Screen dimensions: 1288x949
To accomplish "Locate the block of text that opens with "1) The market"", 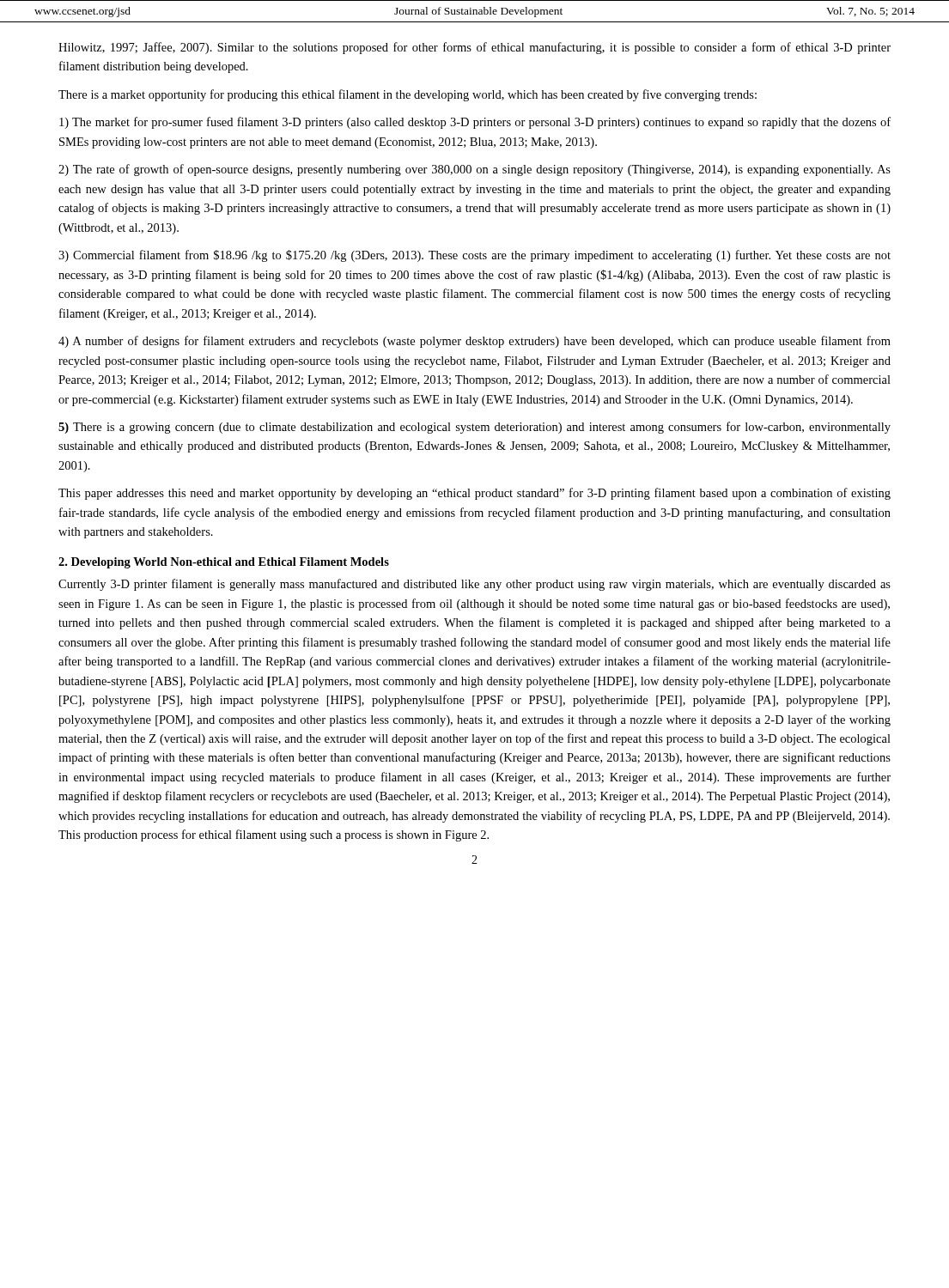I will pos(474,132).
